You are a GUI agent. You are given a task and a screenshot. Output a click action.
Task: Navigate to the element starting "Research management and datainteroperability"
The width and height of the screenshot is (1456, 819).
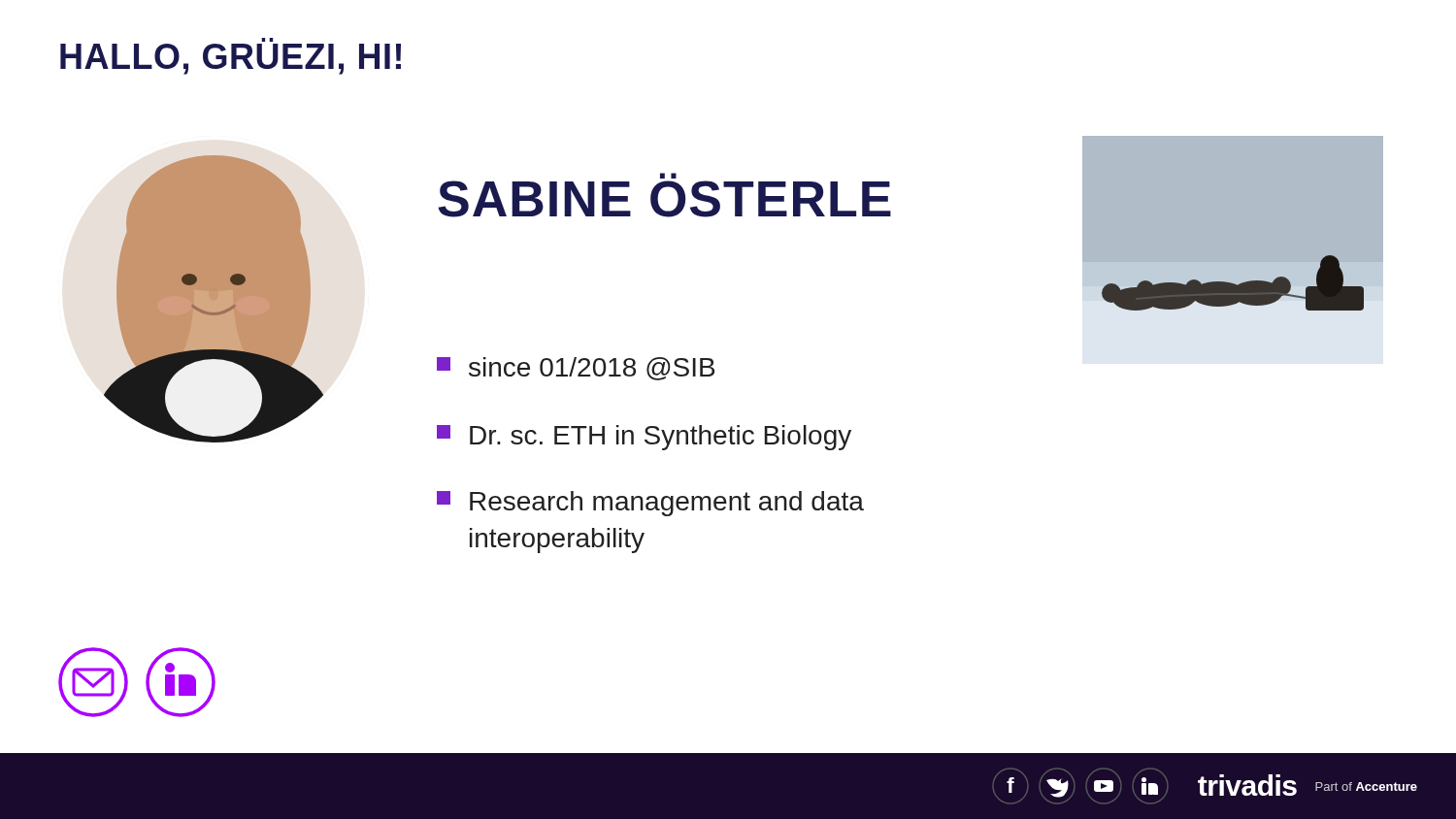click(x=650, y=520)
